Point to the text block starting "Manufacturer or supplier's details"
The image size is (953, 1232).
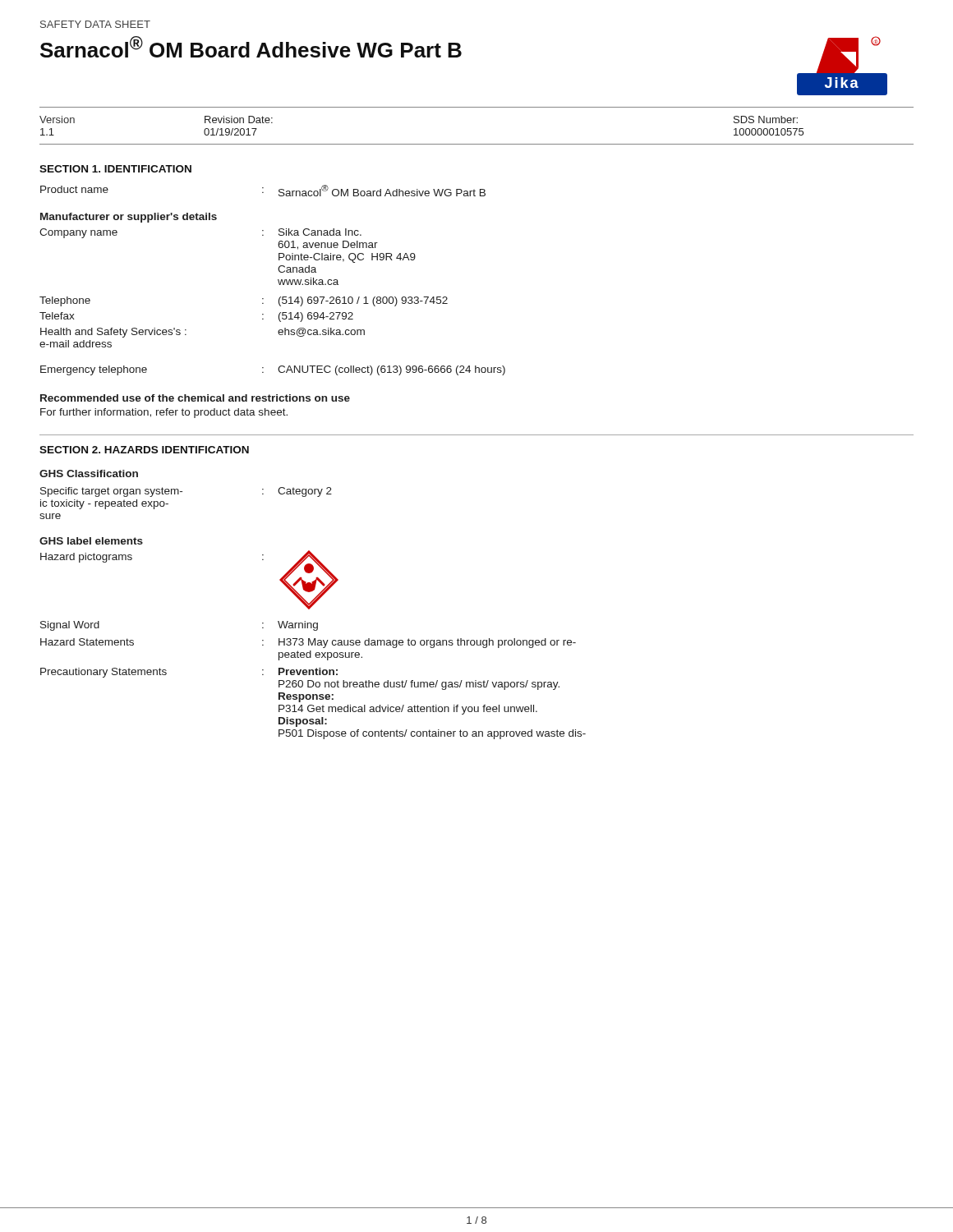[x=128, y=216]
